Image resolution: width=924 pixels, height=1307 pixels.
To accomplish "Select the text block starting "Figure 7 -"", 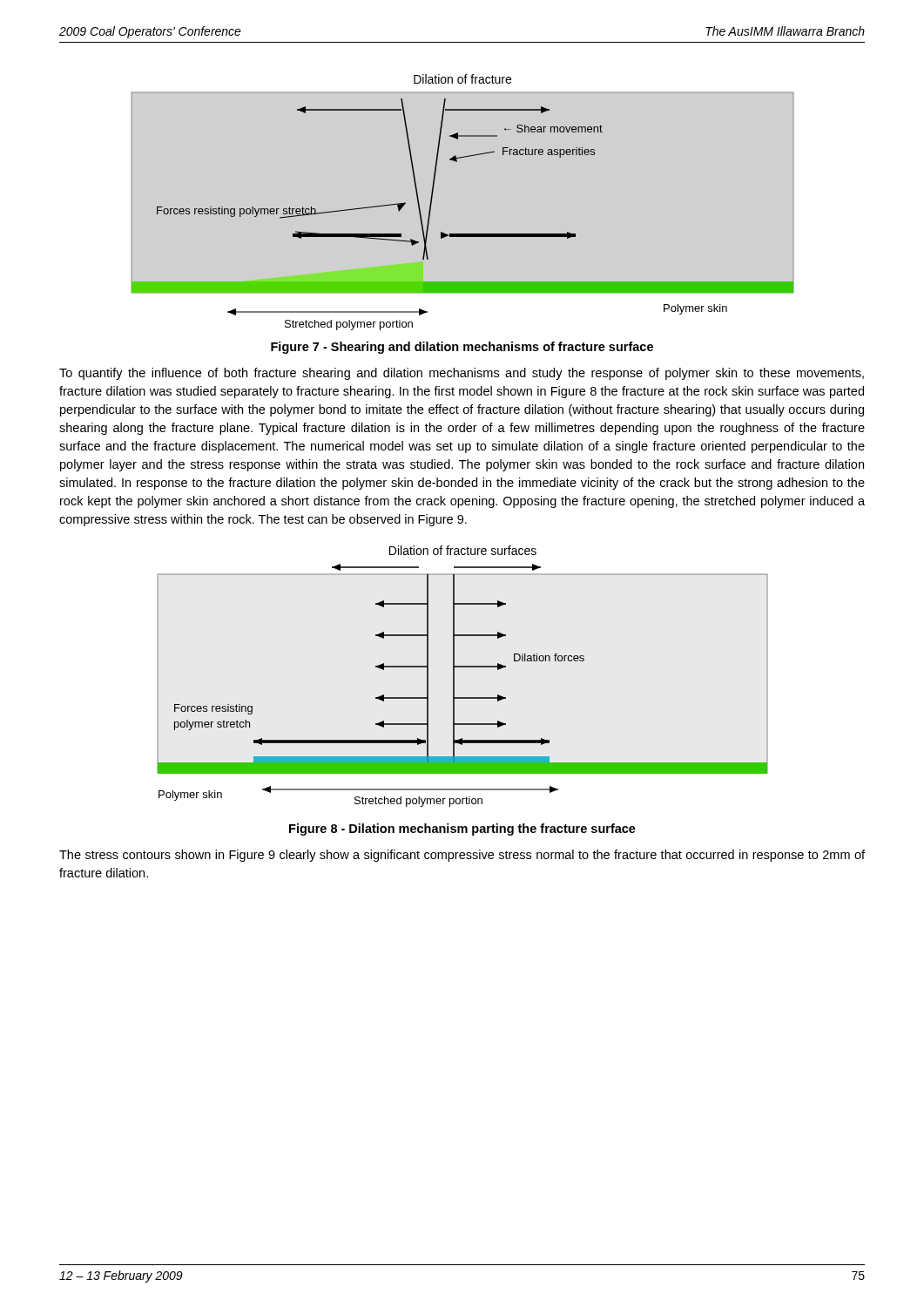I will pyautogui.click(x=462, y=347).
